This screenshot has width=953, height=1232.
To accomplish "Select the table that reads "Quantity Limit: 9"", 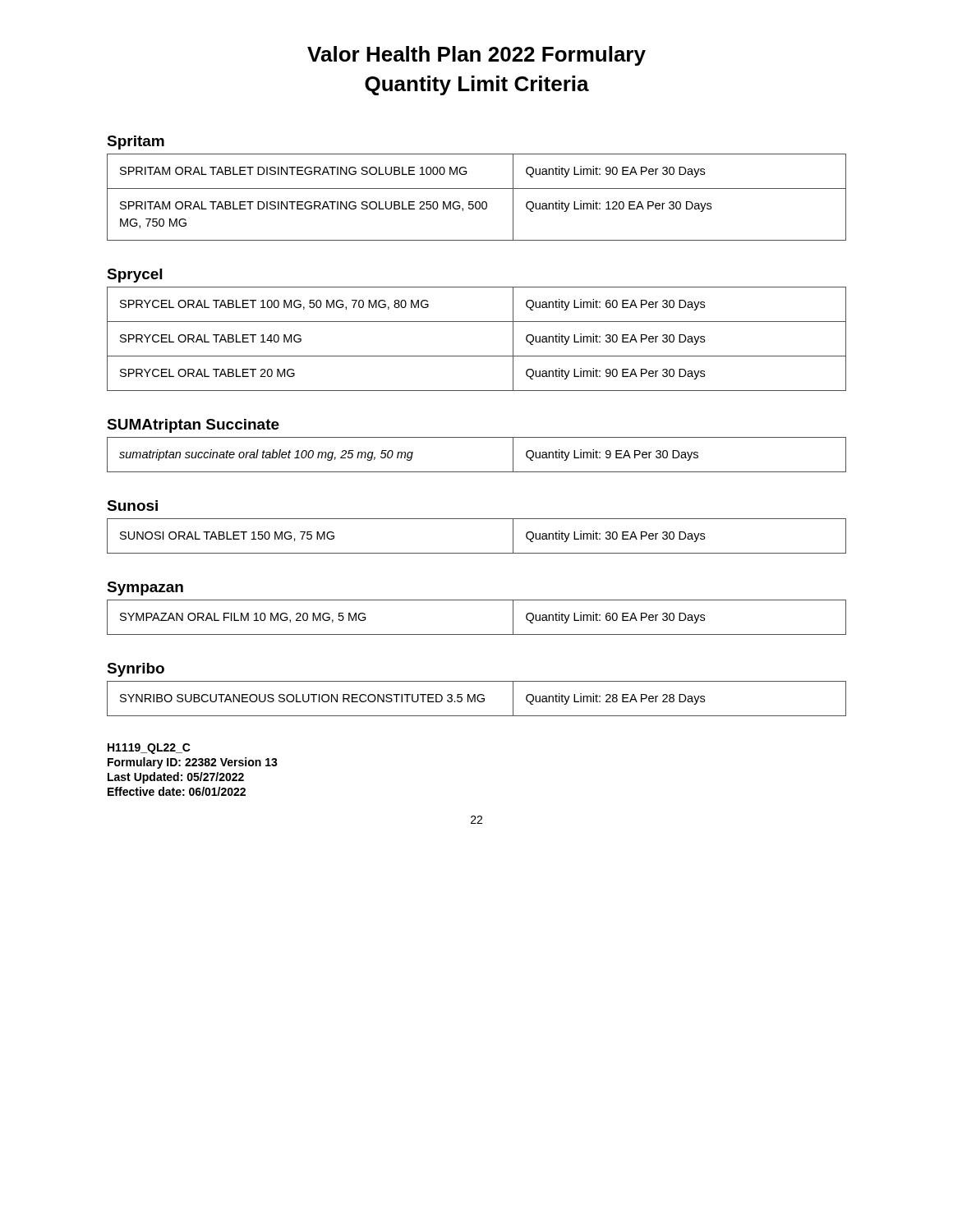I will coord(476,455).
